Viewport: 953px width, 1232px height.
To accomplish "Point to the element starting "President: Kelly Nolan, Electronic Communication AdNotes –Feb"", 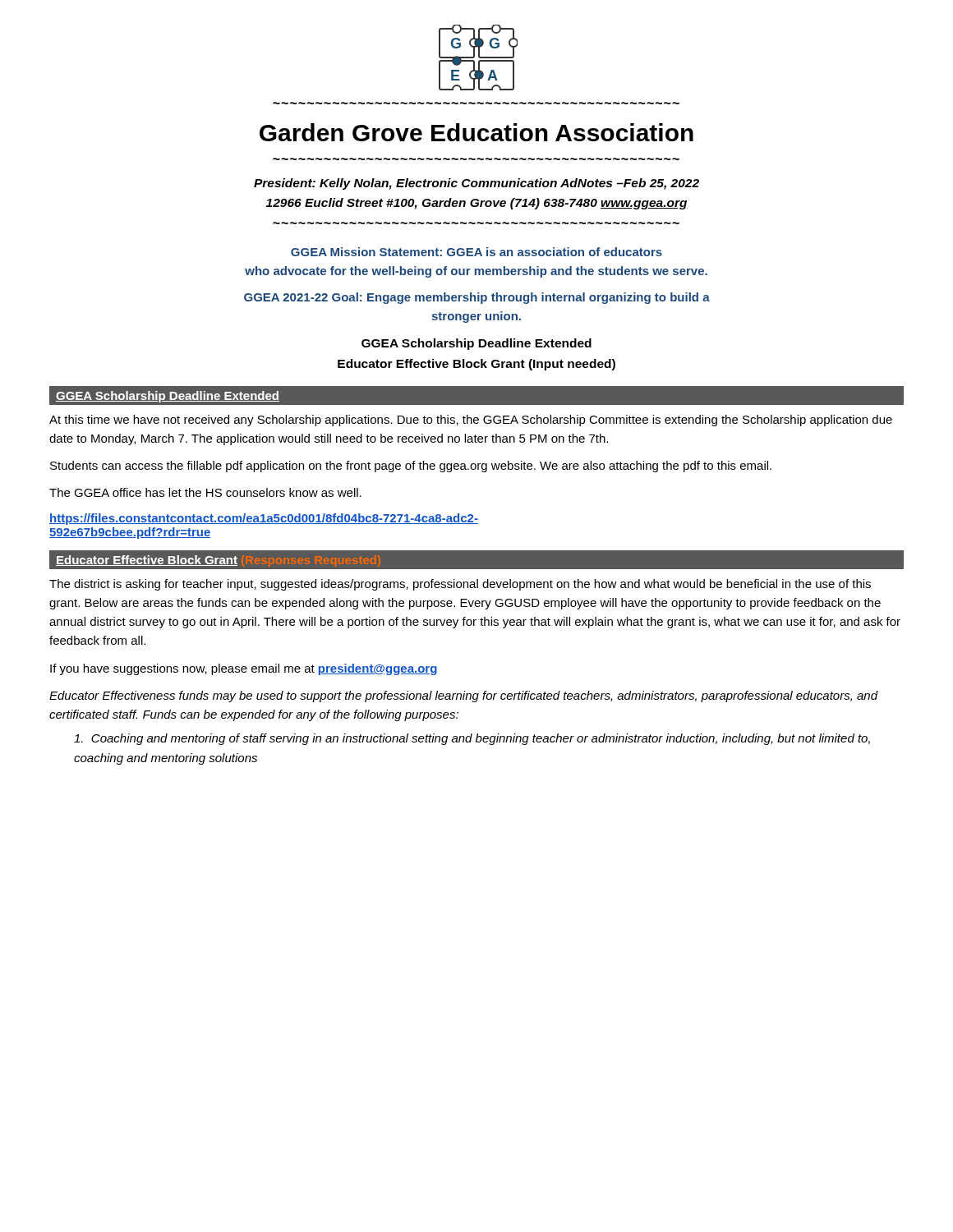I will [476, 193].
